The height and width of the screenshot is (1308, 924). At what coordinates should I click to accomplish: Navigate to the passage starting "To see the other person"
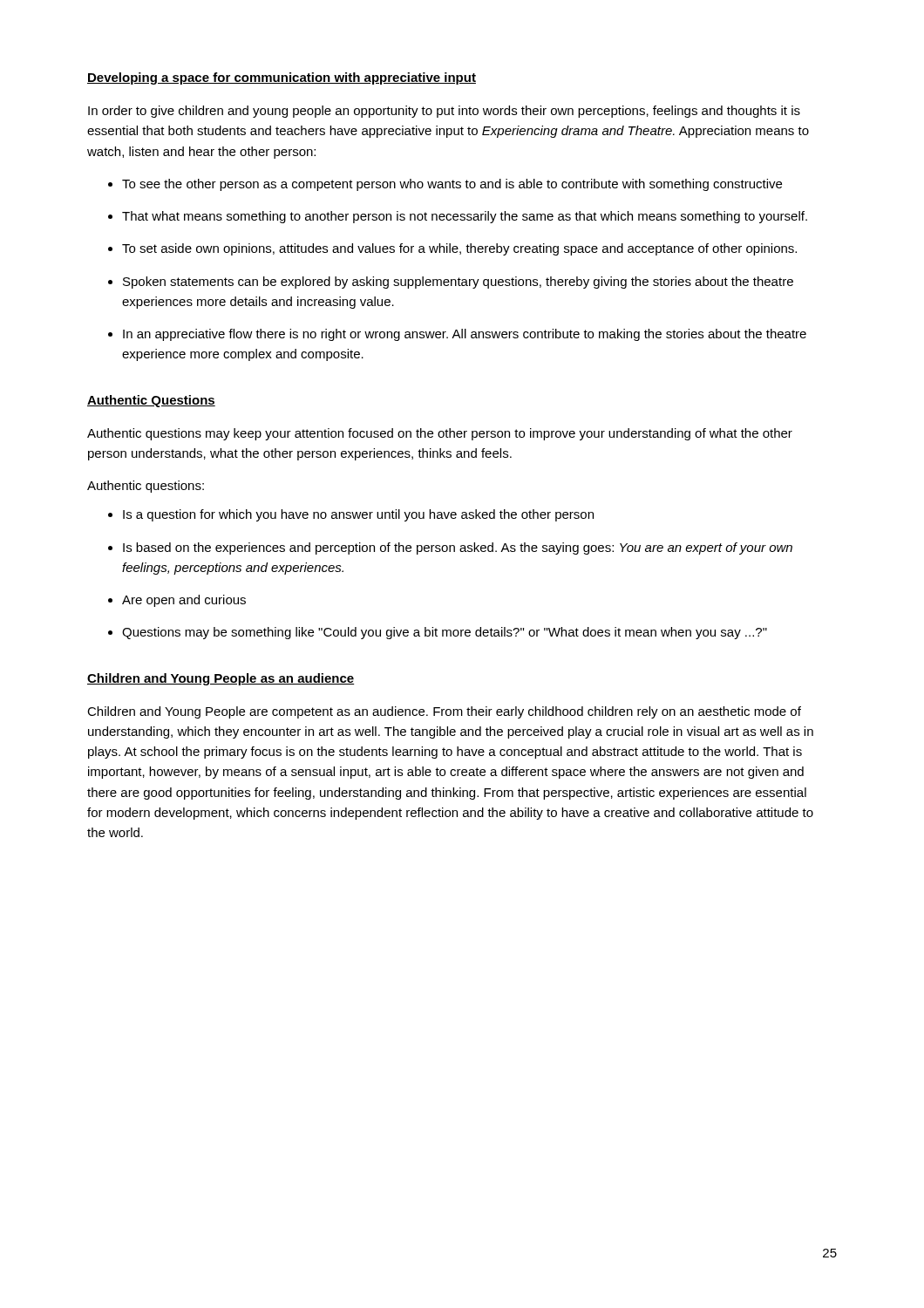[452, 183]
